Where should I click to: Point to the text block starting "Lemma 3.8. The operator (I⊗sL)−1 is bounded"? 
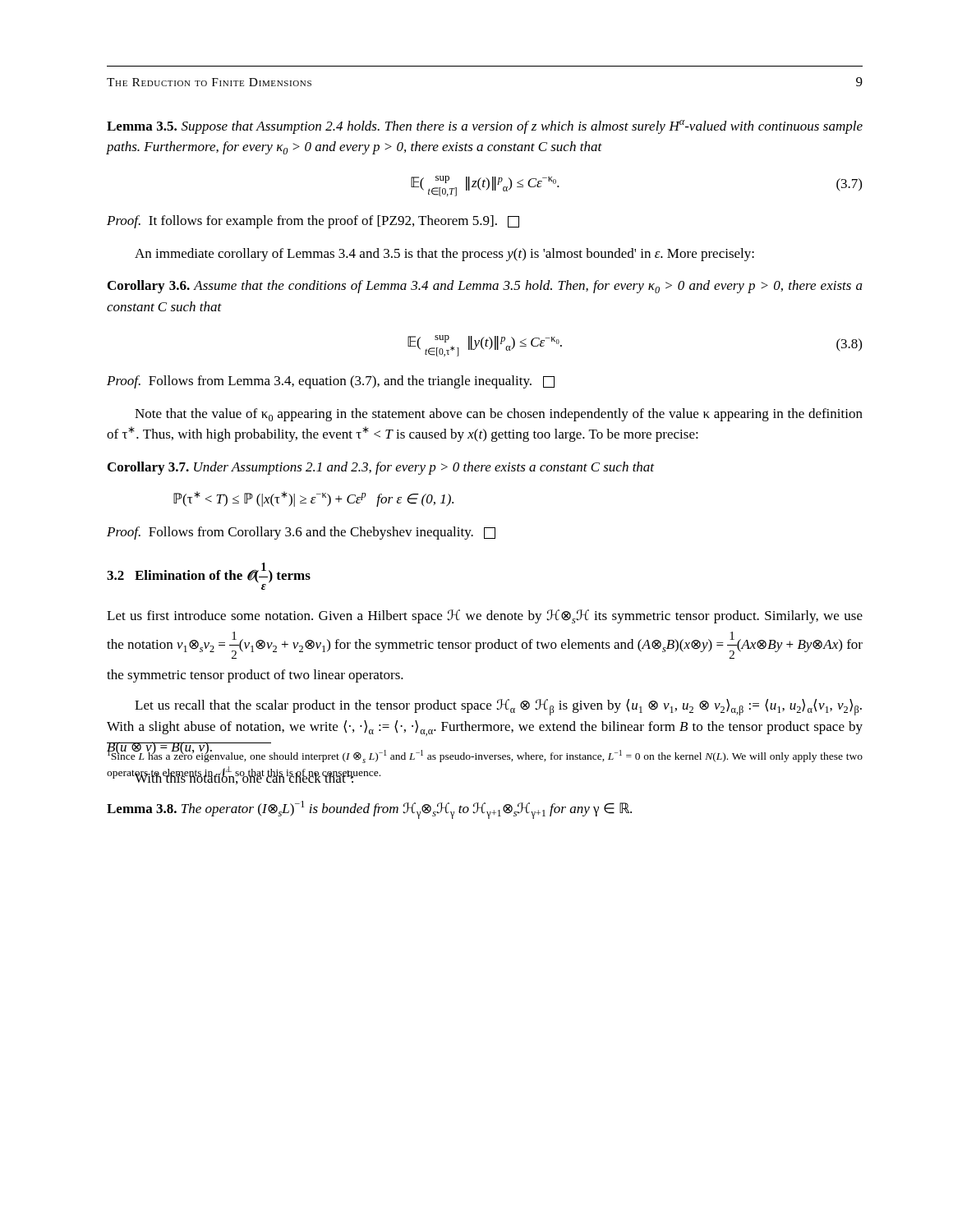click(x=485, y=809)
